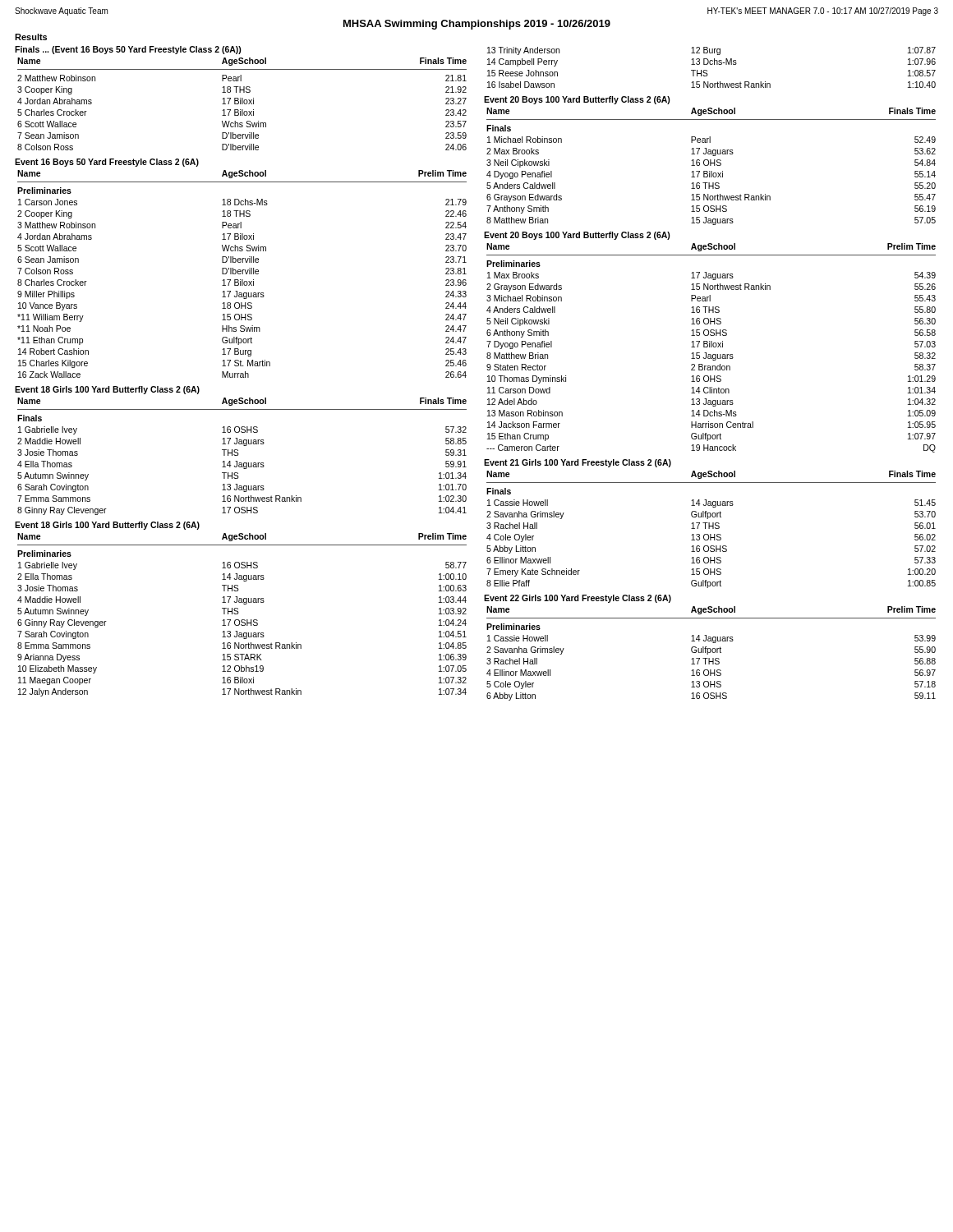
Task: Locate the table with the text "6 Sean Jamison"
Action: coord(242,274)
